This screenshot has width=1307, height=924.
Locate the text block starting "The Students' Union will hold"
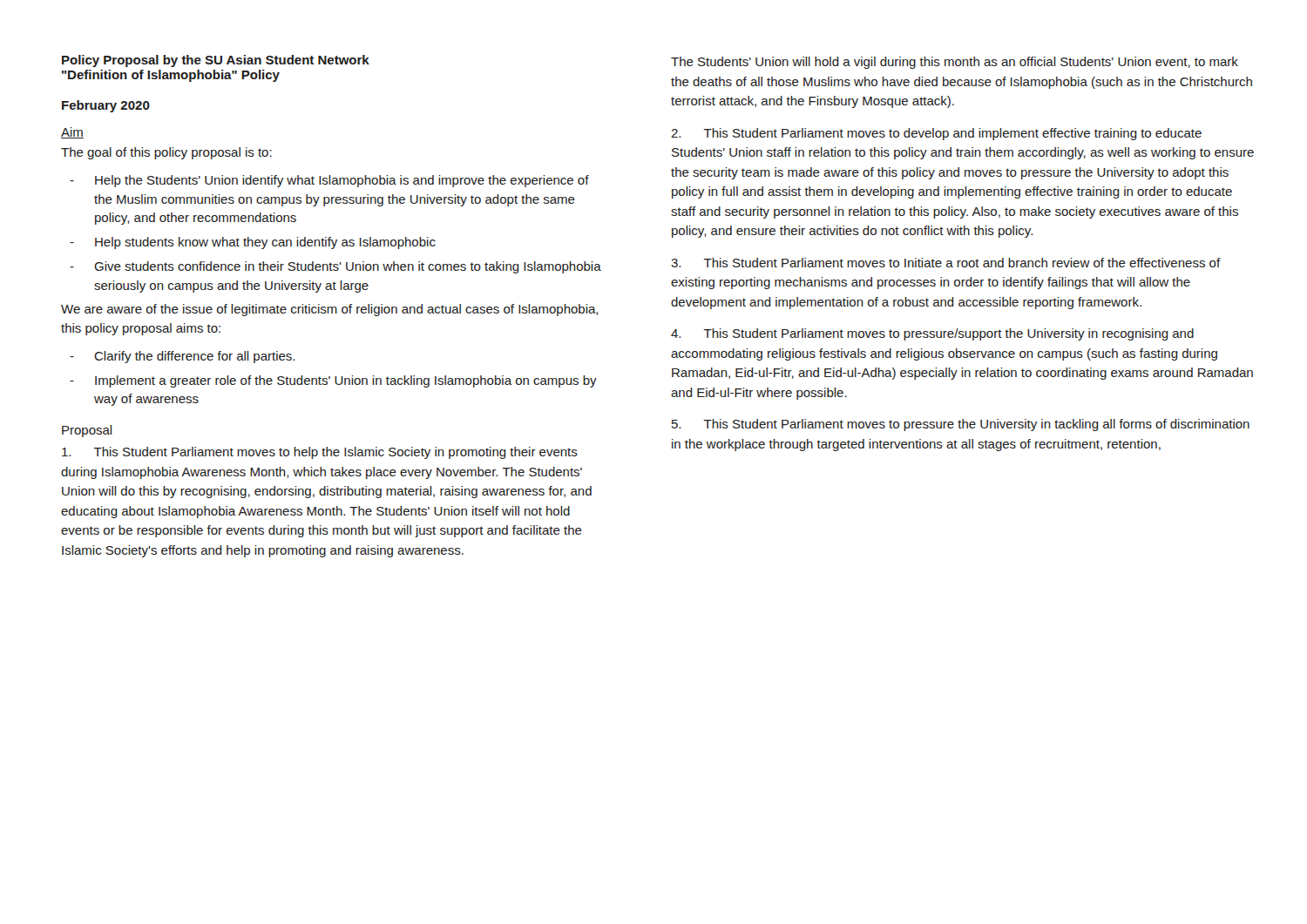pyautogui.click(x=962, y=81)
